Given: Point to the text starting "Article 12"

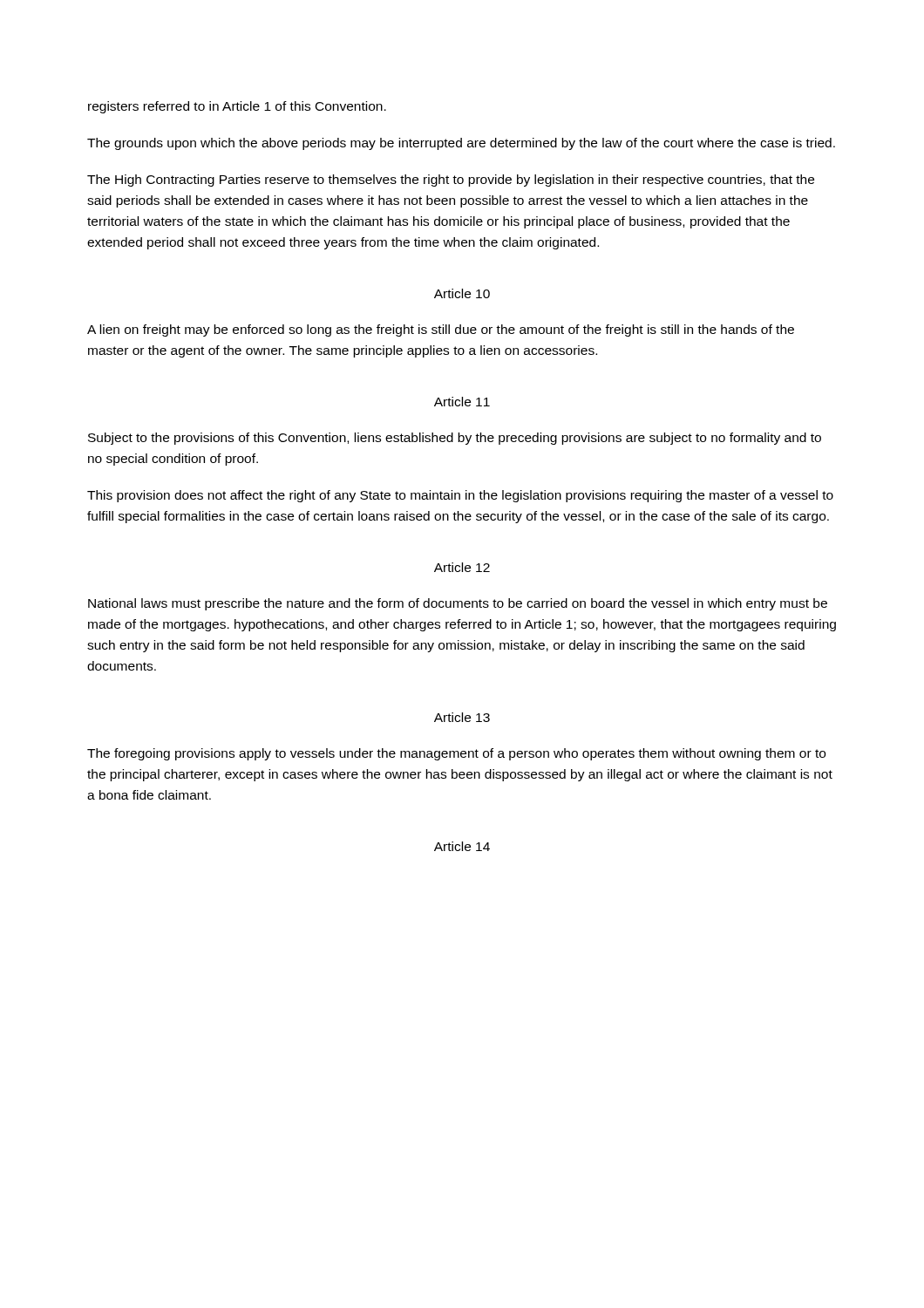Looking at the screenshot, I should [x=462, y=567].
